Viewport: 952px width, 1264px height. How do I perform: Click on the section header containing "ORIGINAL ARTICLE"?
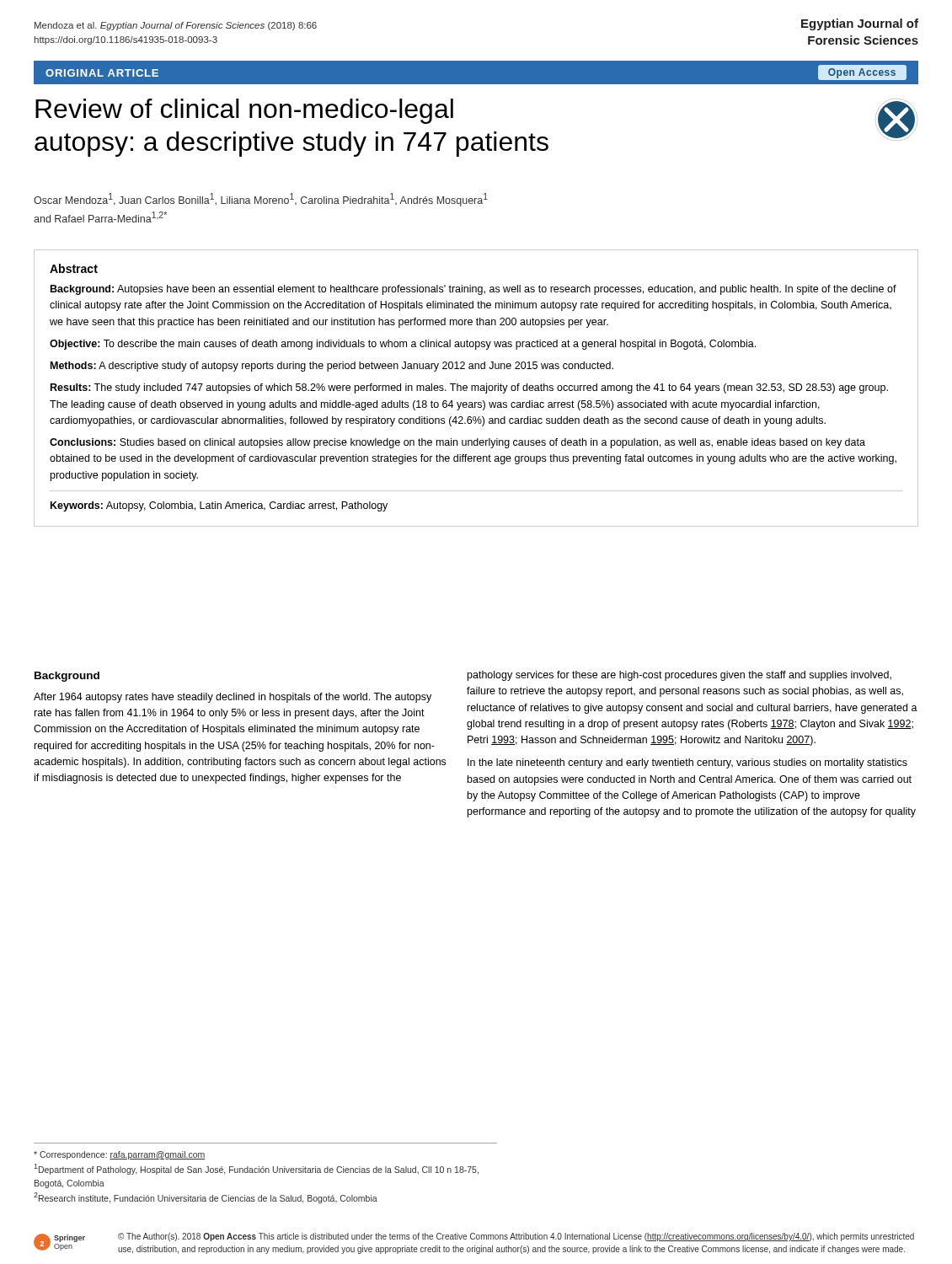[x=102, y=72]
